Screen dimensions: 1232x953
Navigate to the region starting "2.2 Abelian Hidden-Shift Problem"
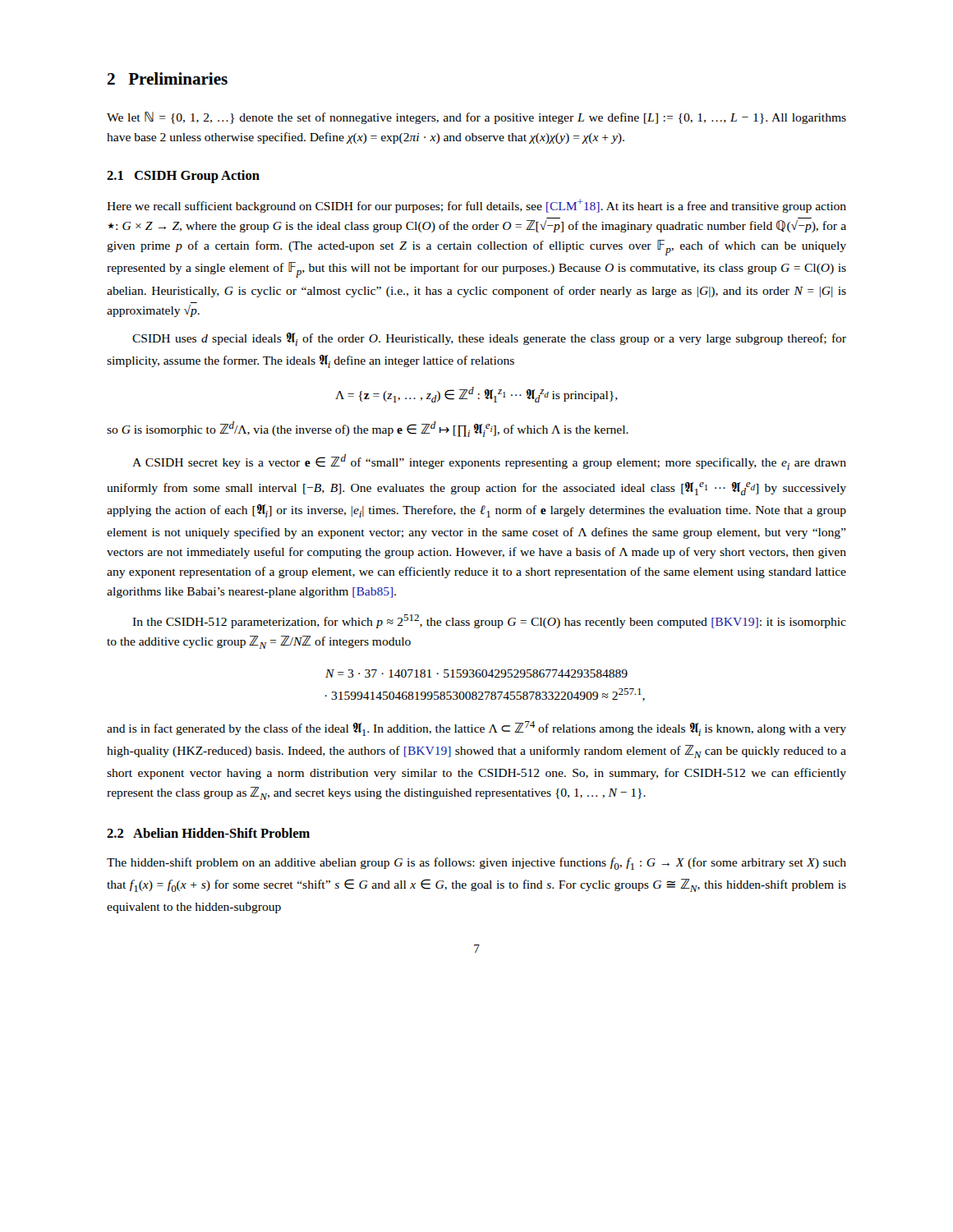[x=208, y=833]
